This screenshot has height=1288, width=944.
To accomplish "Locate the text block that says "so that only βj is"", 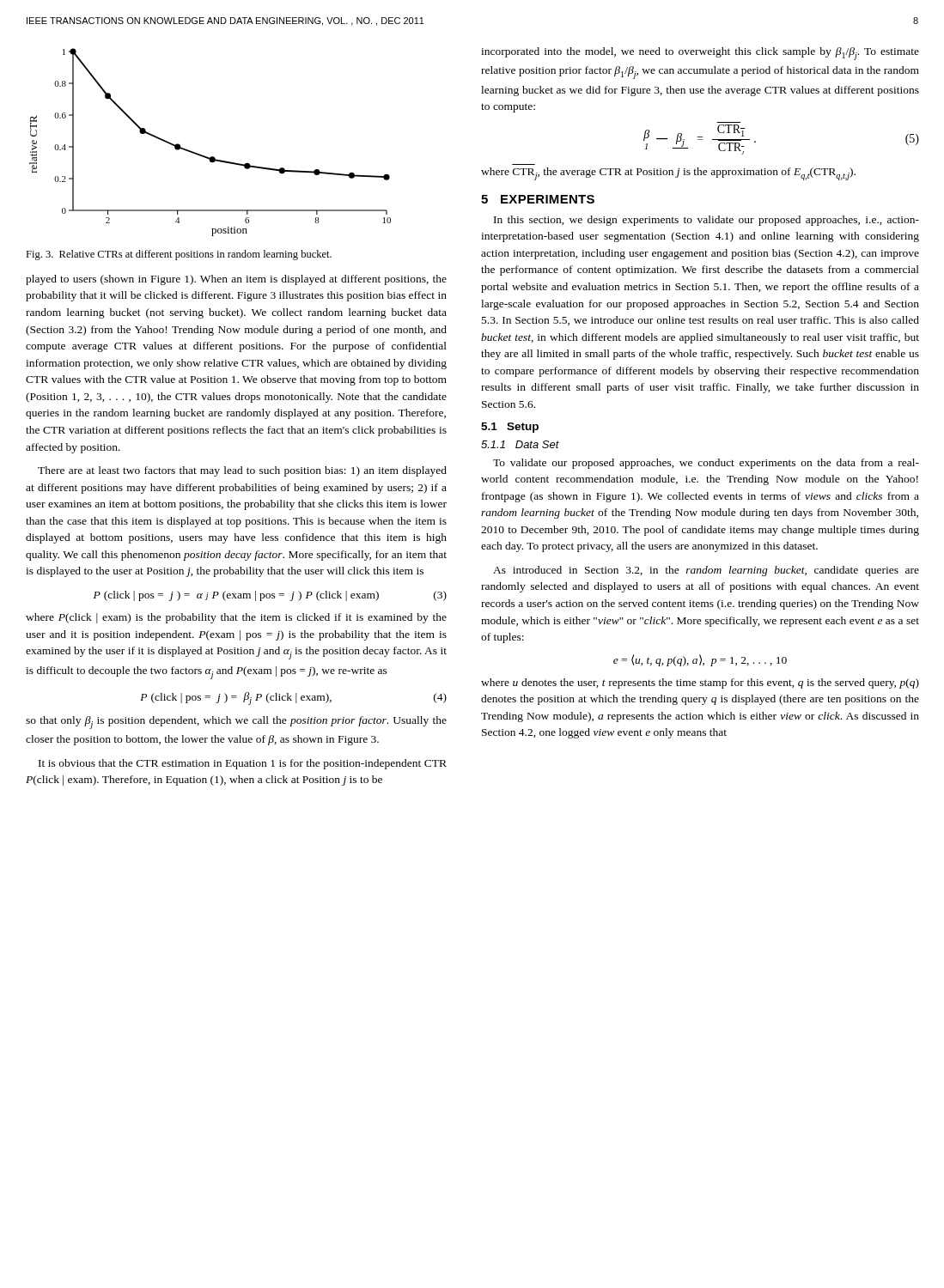I will [236, 730].
